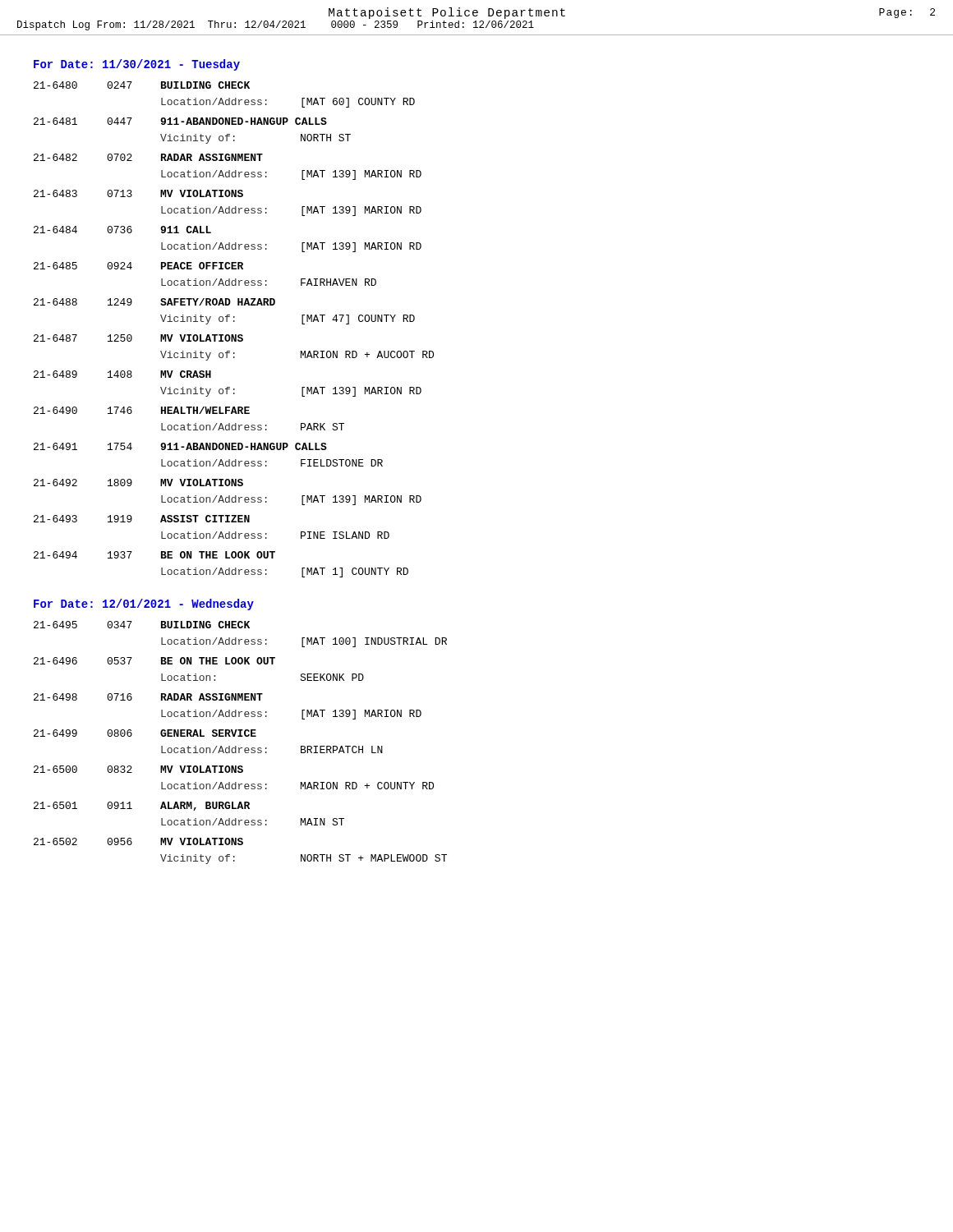Click on the list item containing "21-6480 0247 BUILDING CHECK Location/Address: [MAT 60]"

55,84
